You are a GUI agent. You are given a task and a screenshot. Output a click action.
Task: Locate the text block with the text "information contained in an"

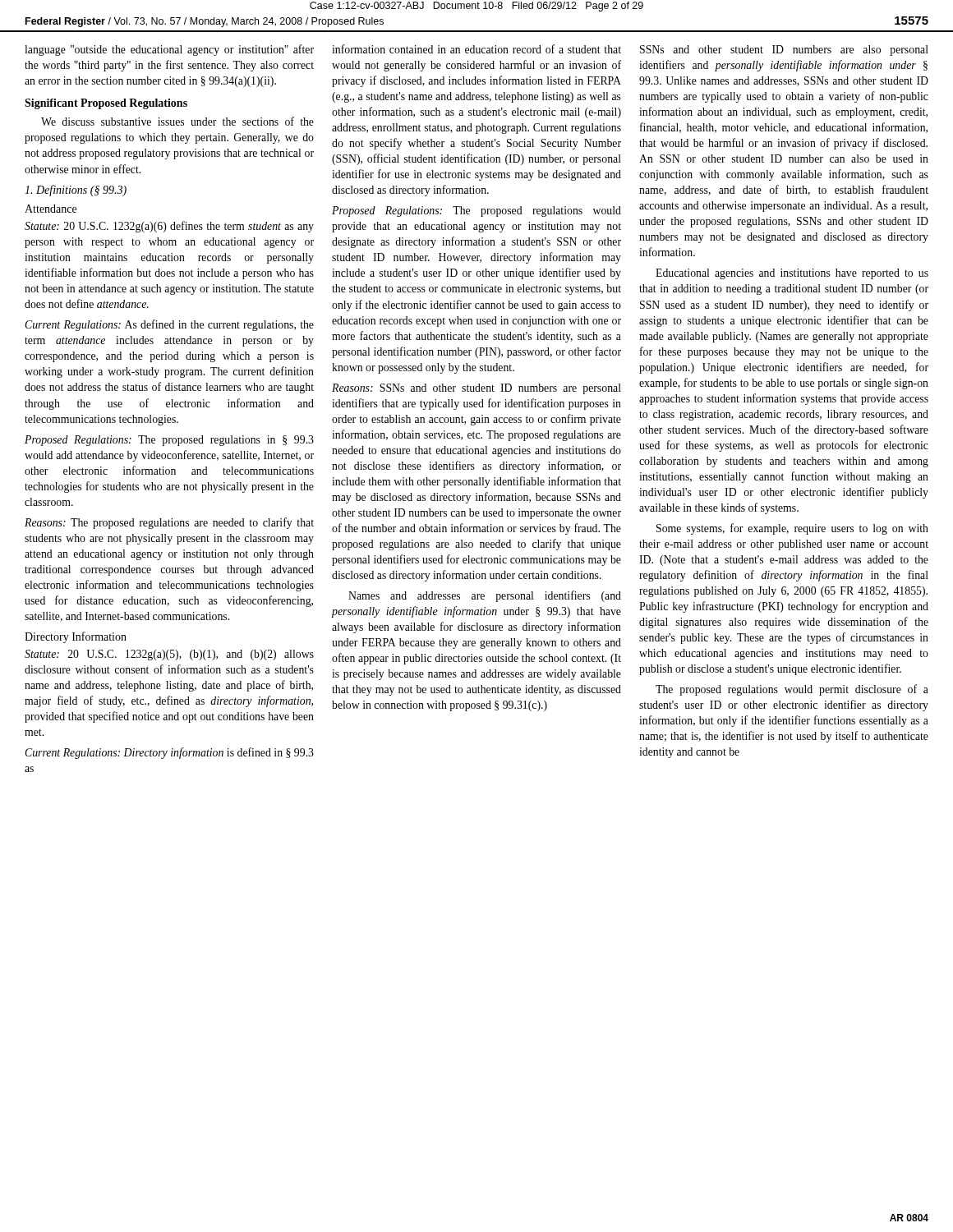[x=476, y=378]
